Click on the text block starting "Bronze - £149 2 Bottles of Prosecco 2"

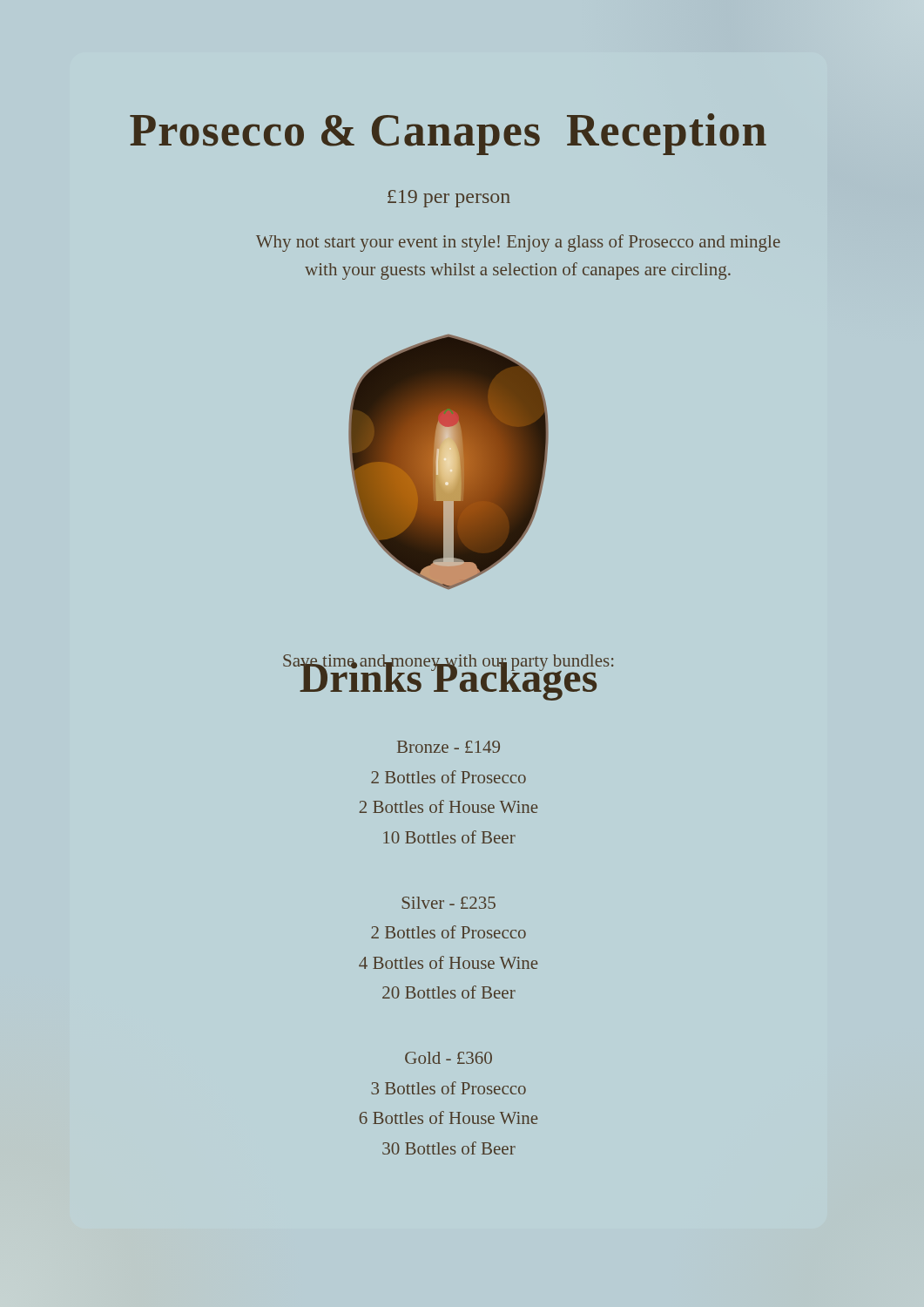pyautogui.click(x=449, y=792)
